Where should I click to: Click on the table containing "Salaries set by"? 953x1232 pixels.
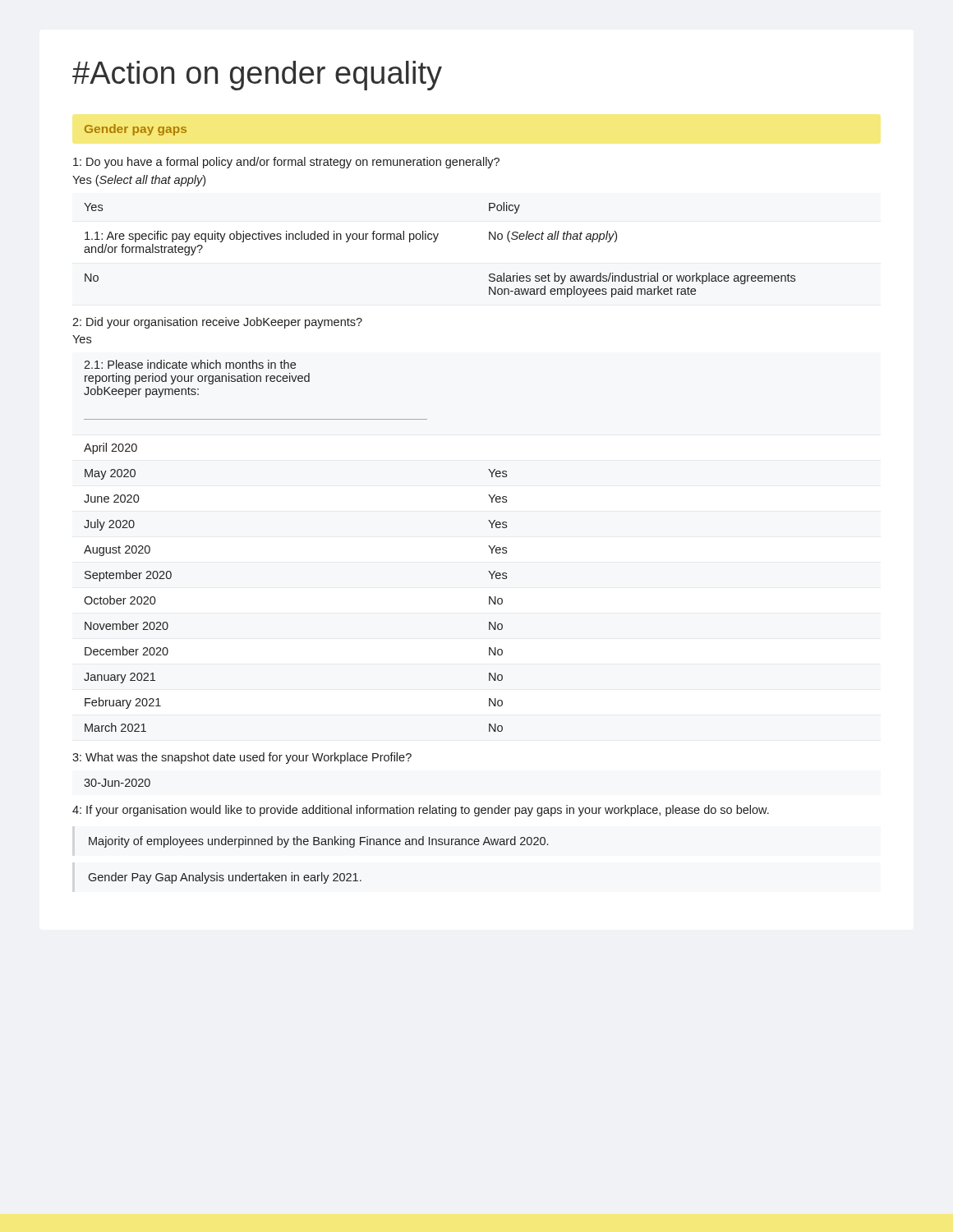coord(476,249)
